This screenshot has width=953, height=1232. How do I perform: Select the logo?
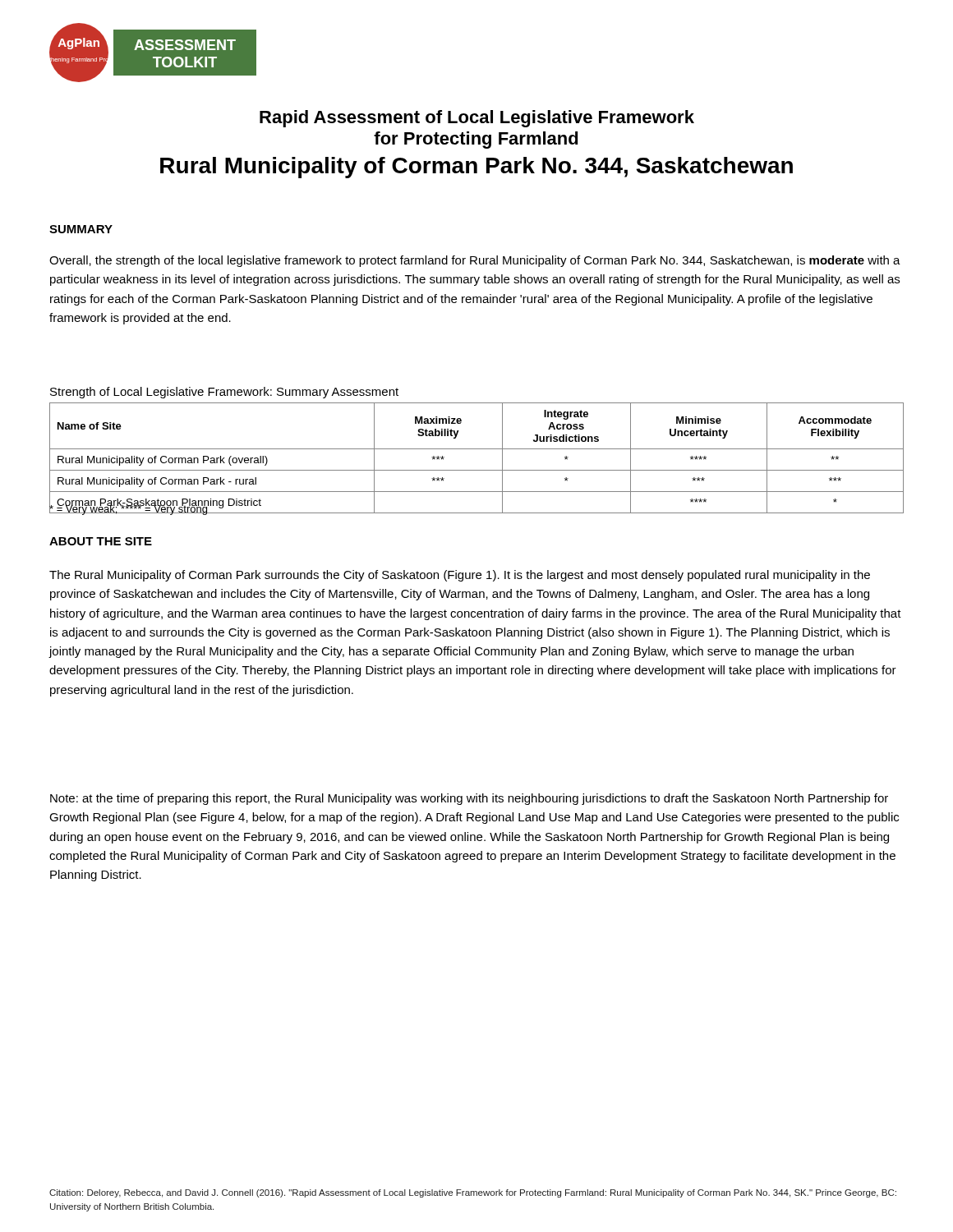(x=156, y=53)
